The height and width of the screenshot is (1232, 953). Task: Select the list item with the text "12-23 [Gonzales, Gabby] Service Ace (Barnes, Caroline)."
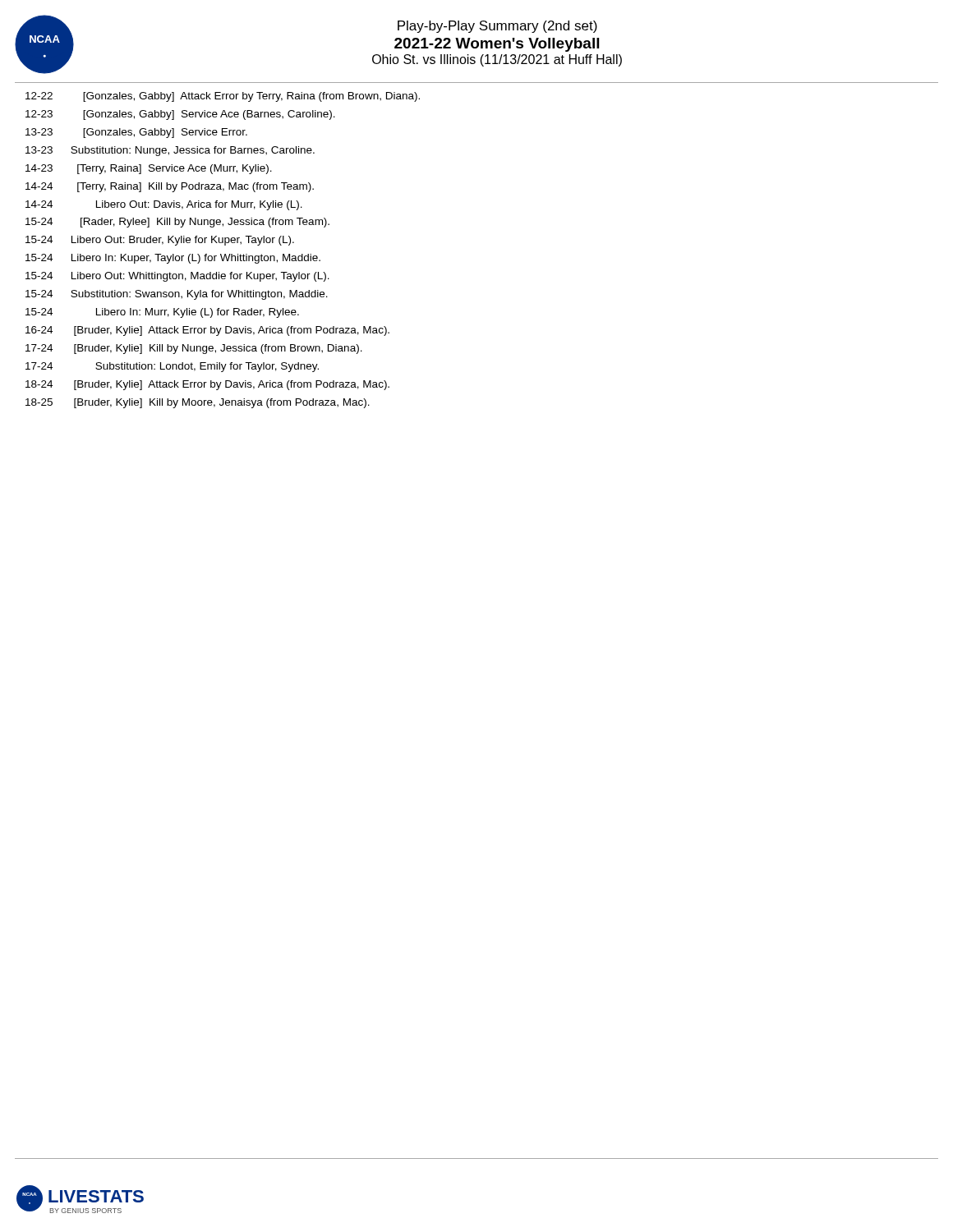(x=180, y=115)
